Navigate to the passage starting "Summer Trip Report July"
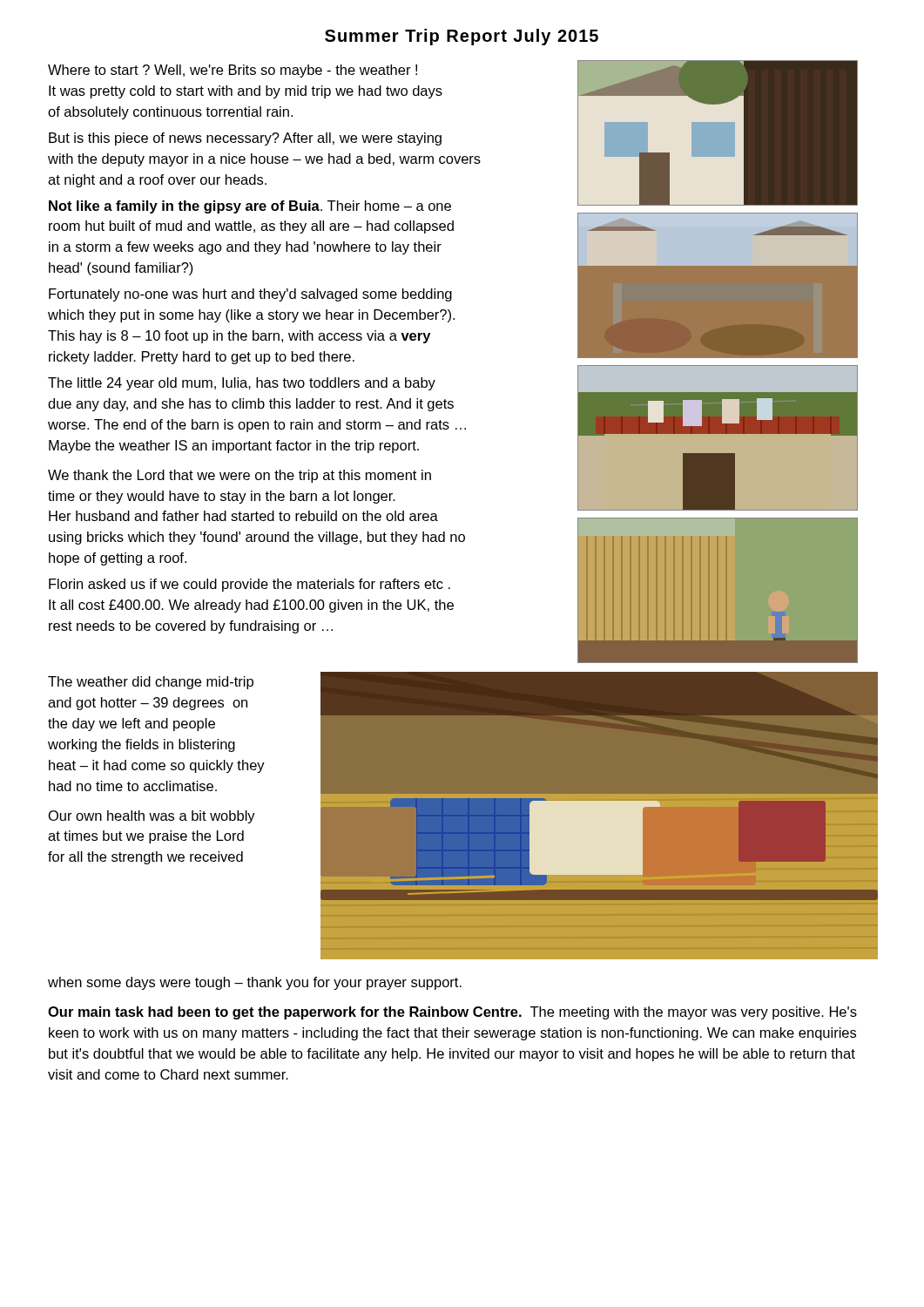Screen dimensions: 1307x924 (462, 36)
